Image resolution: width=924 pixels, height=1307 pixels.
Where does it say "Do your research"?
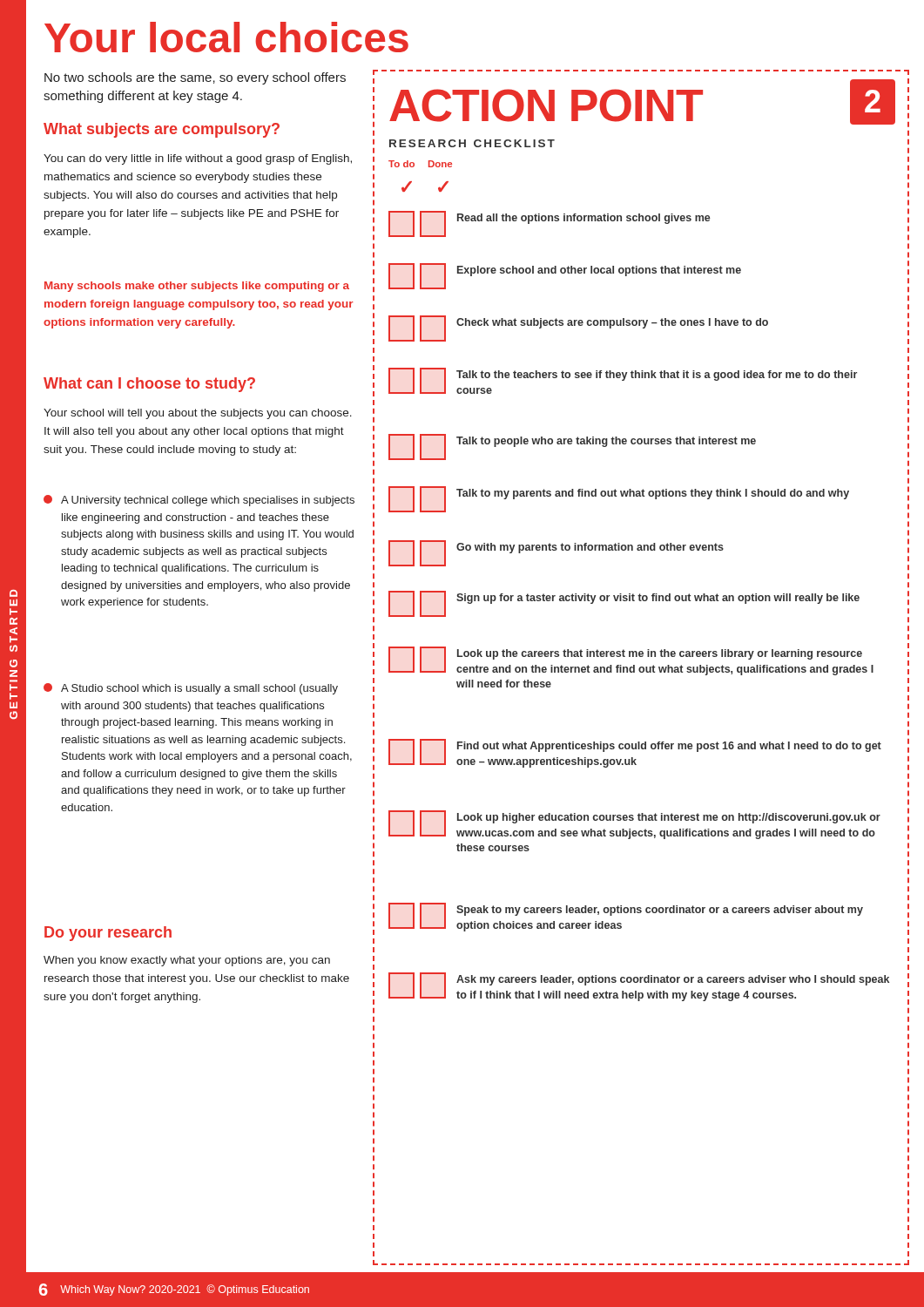click(x=108, y=934)
